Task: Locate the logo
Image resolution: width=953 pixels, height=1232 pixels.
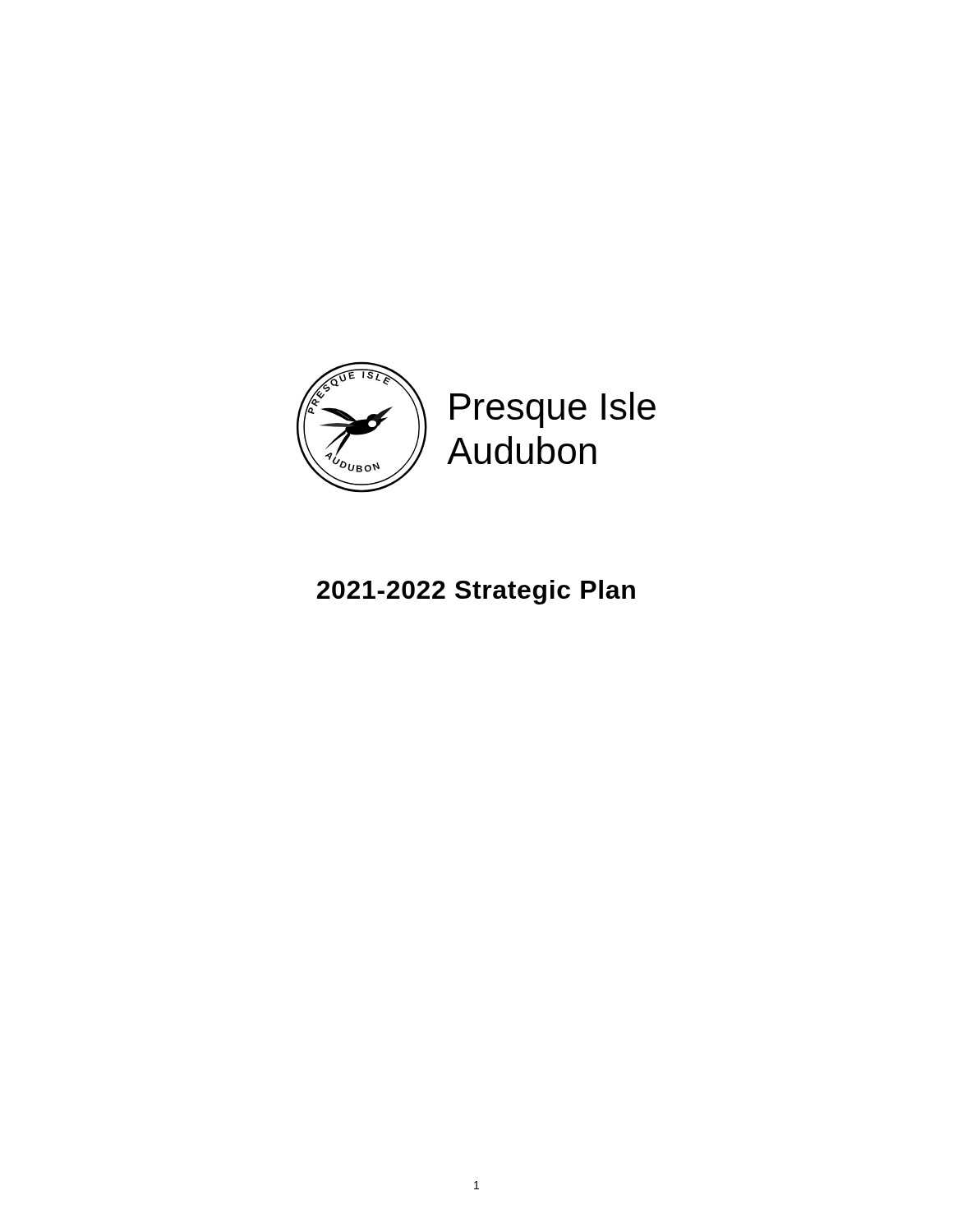Action: [x=362, y=429]
